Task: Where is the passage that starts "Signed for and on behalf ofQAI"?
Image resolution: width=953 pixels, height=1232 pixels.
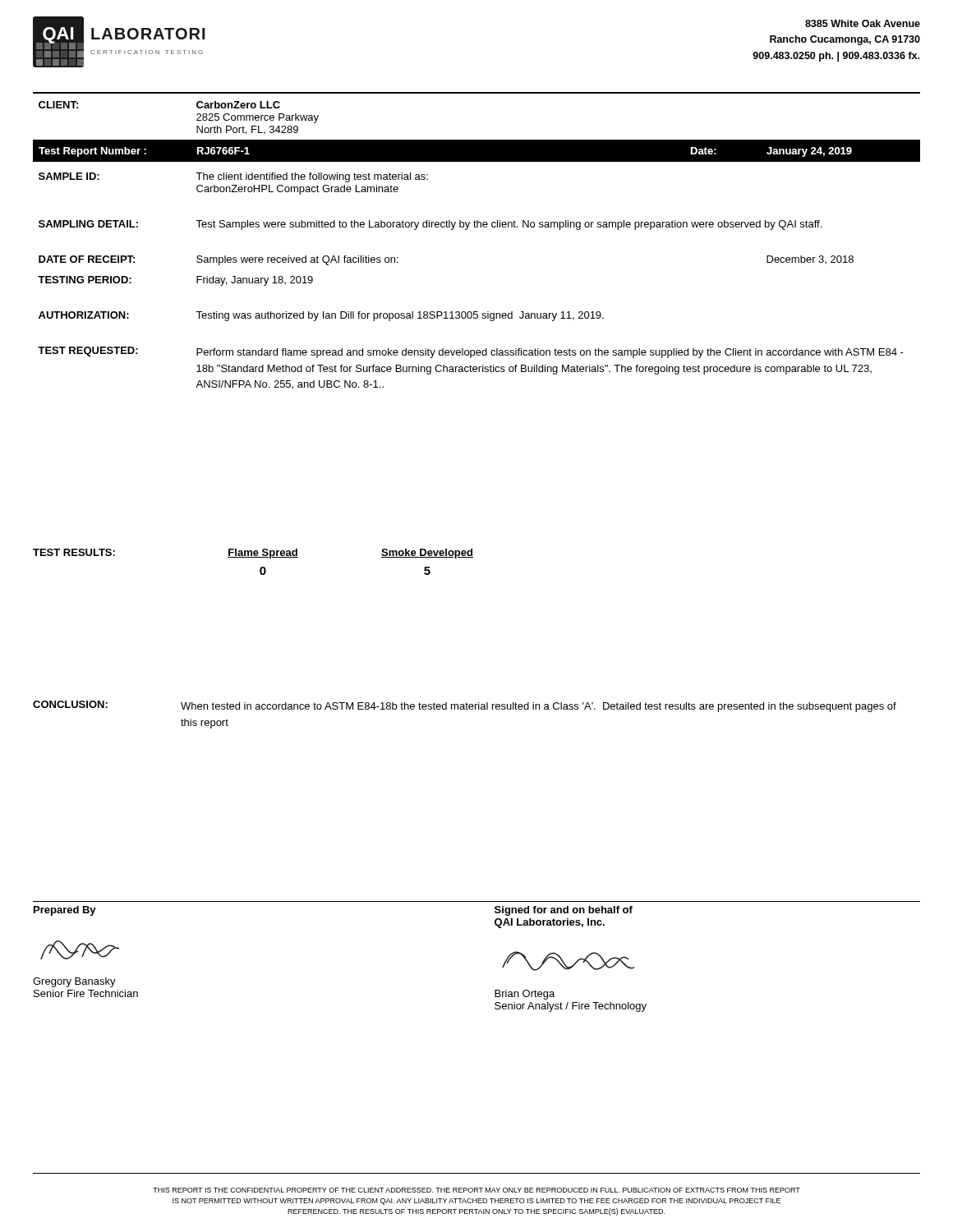Action: pos(564,911)
